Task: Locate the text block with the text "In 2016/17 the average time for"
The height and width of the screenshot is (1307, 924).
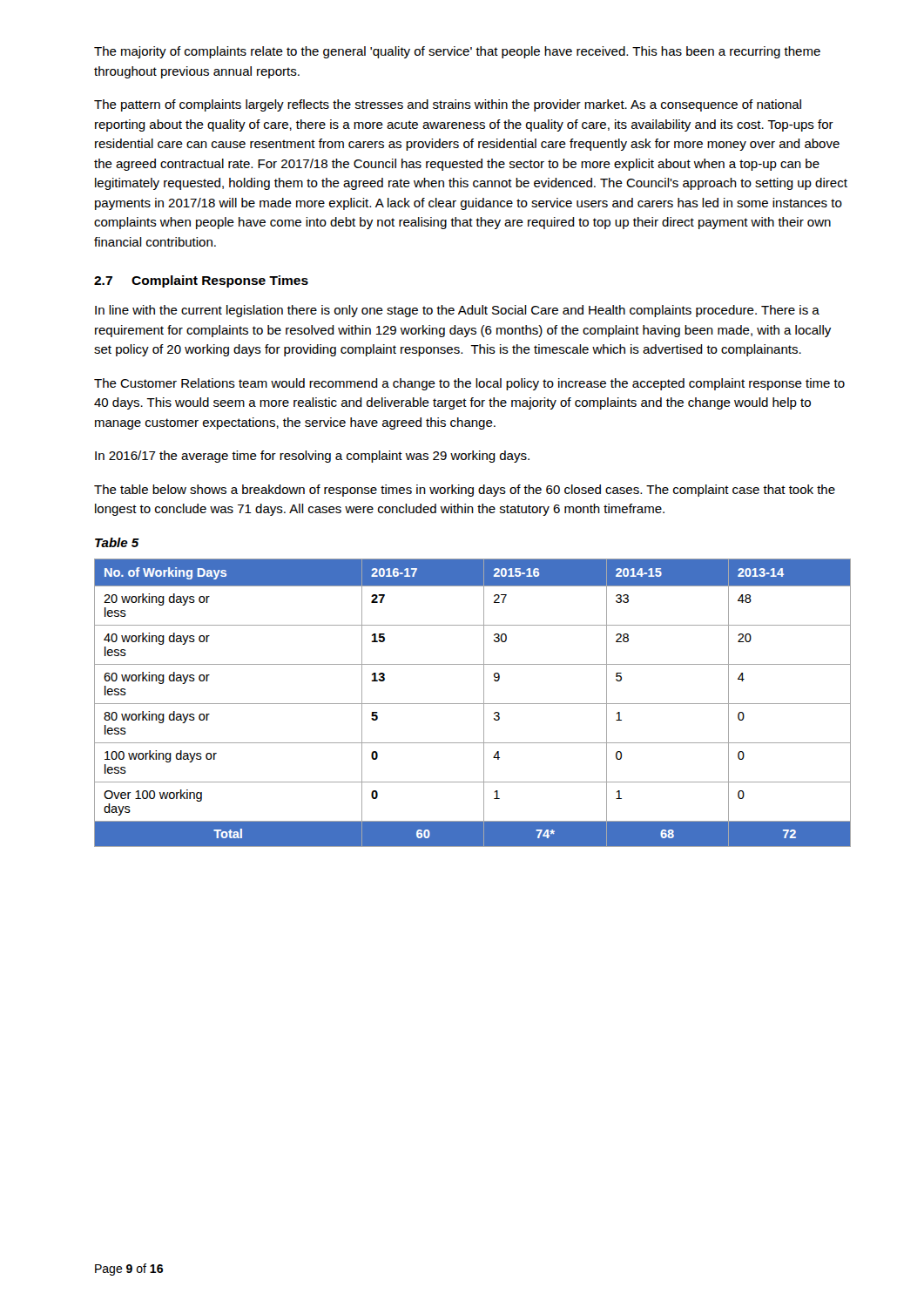Action: 312,455
